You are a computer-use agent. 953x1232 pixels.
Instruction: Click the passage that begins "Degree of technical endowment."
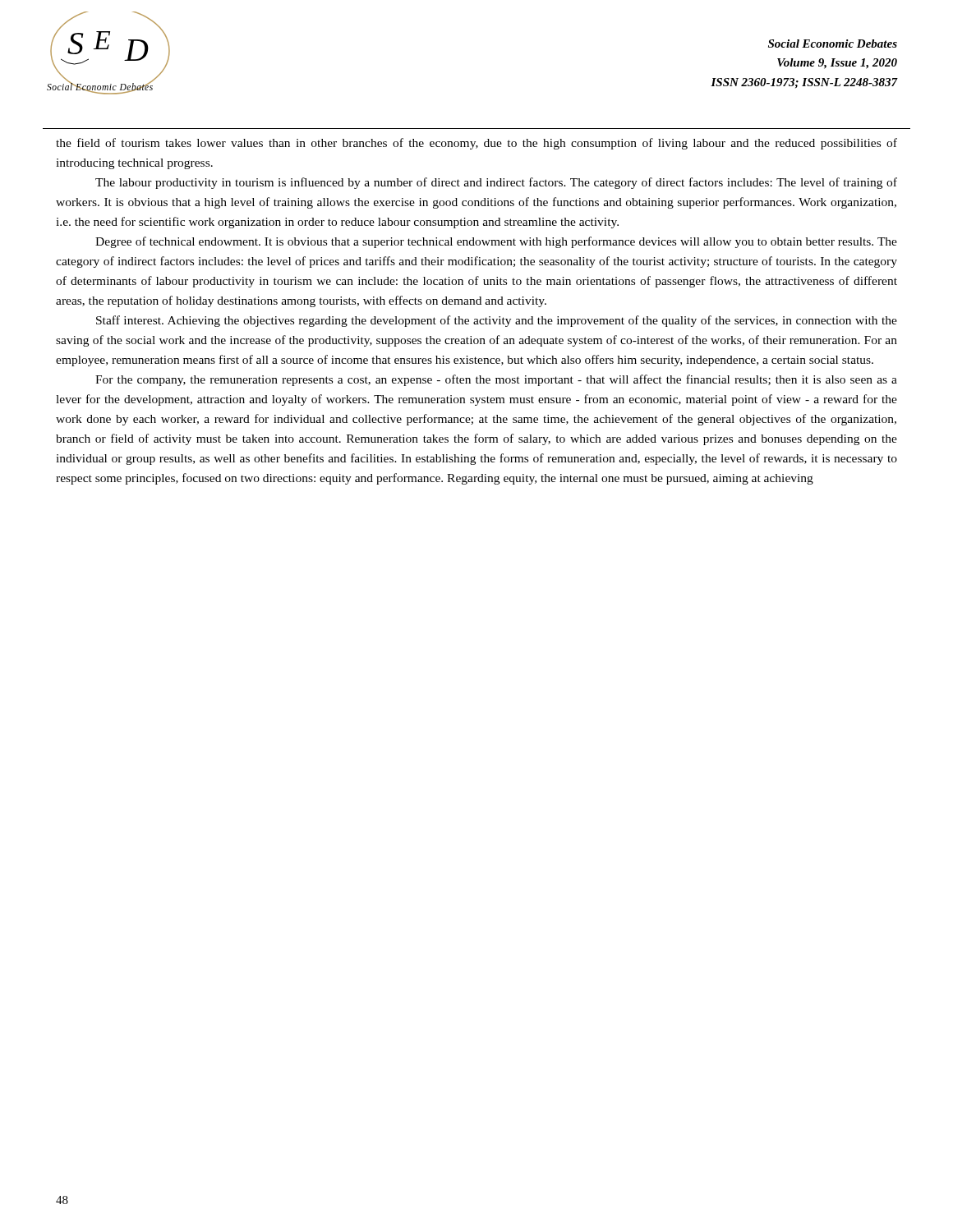click(x=476, y=271)
